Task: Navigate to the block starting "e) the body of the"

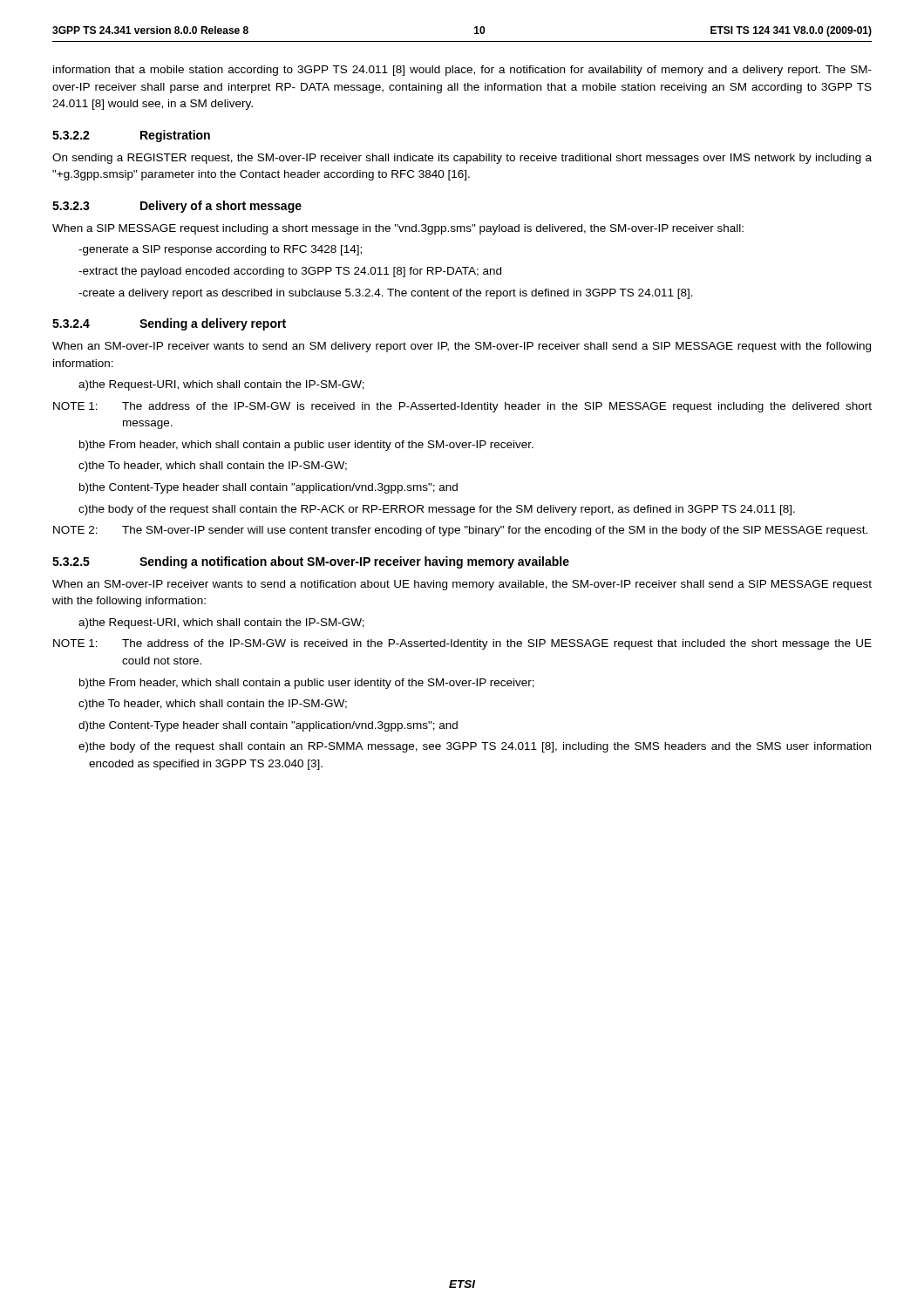Action: 462,755
